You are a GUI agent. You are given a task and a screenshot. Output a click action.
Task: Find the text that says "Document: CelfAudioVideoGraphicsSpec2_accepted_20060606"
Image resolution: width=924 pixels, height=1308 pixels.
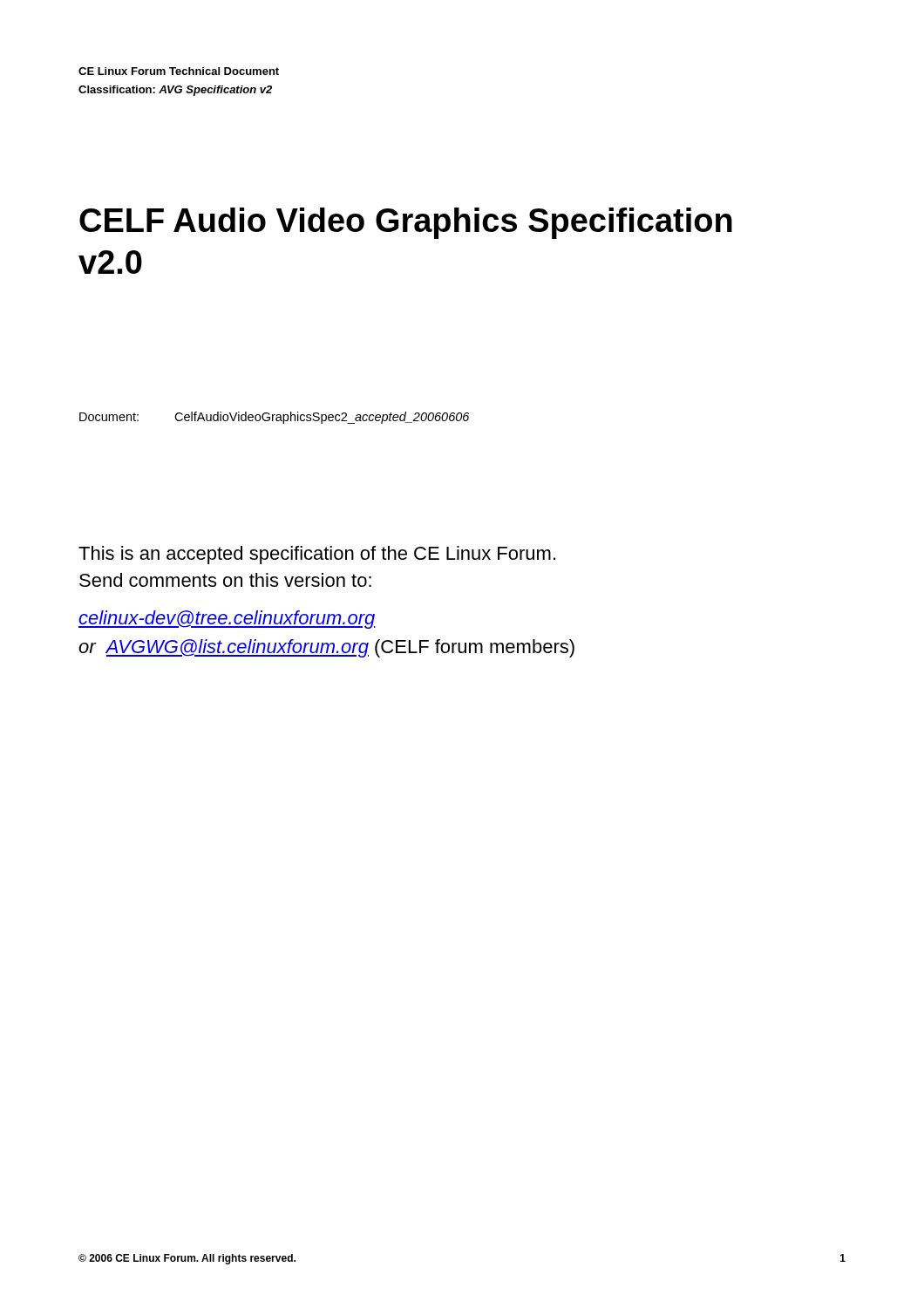274,417
